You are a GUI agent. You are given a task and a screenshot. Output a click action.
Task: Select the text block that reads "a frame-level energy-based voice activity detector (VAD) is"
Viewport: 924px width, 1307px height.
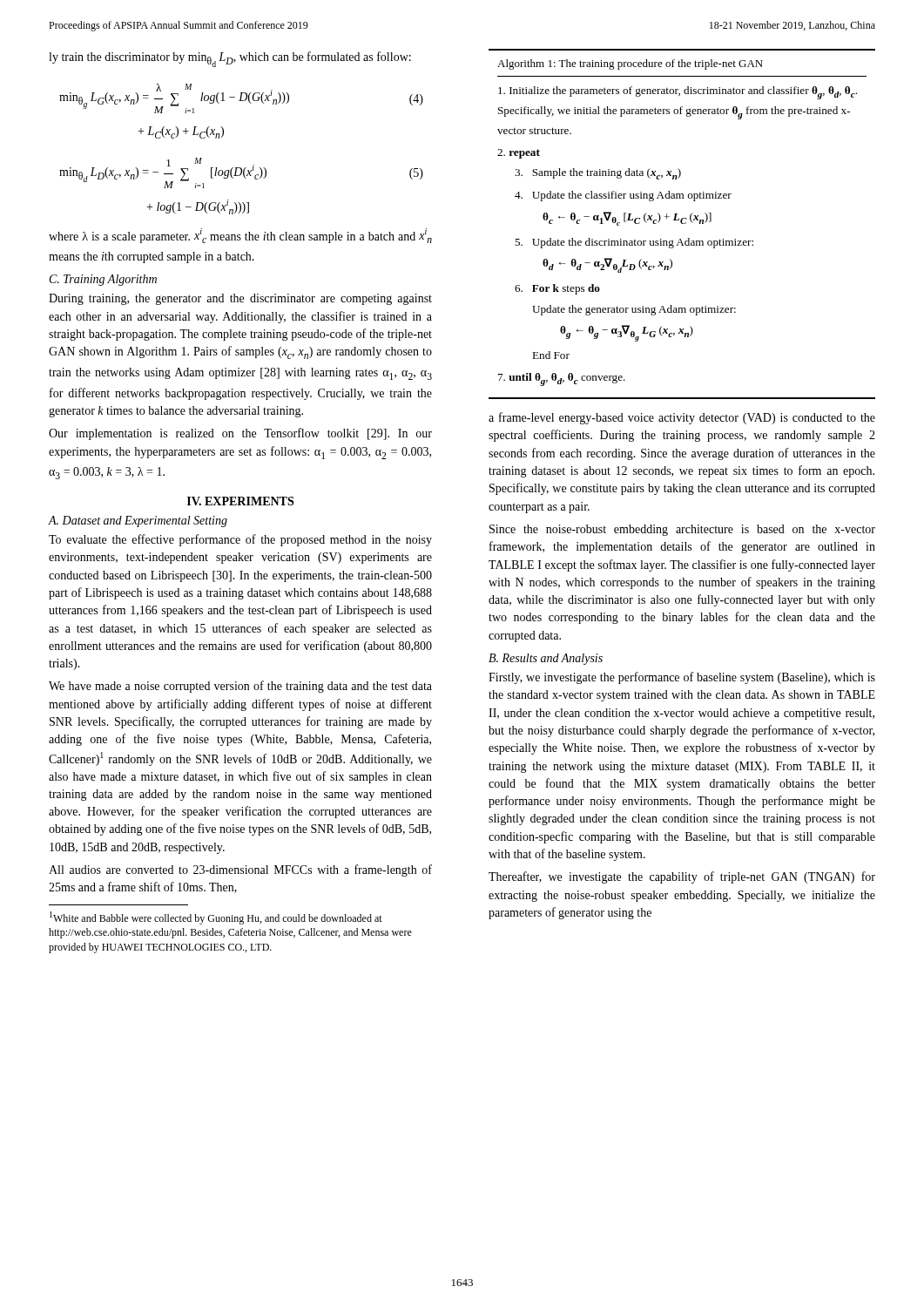point(682,463)
